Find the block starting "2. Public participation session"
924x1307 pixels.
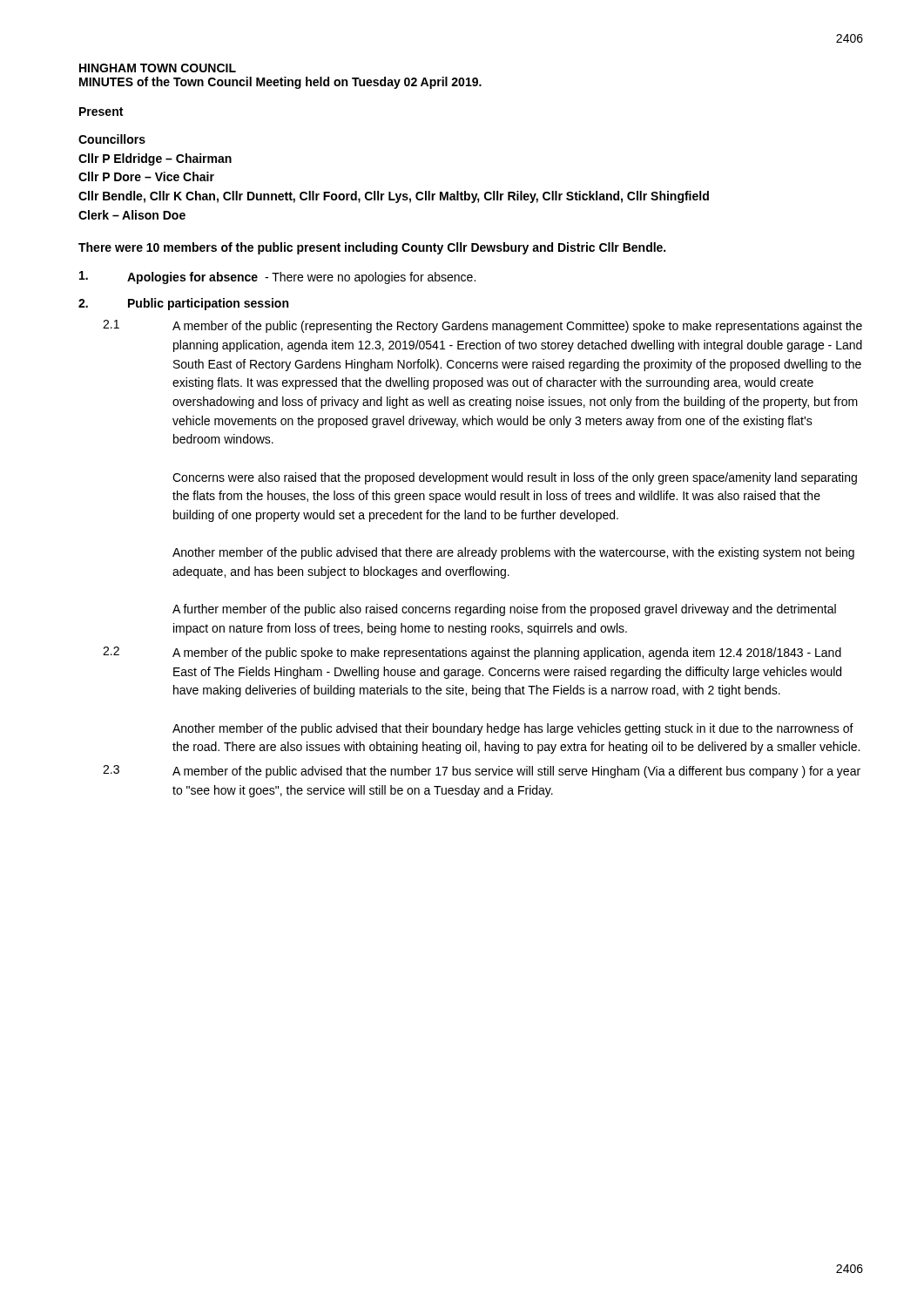(x=184, y=303)
